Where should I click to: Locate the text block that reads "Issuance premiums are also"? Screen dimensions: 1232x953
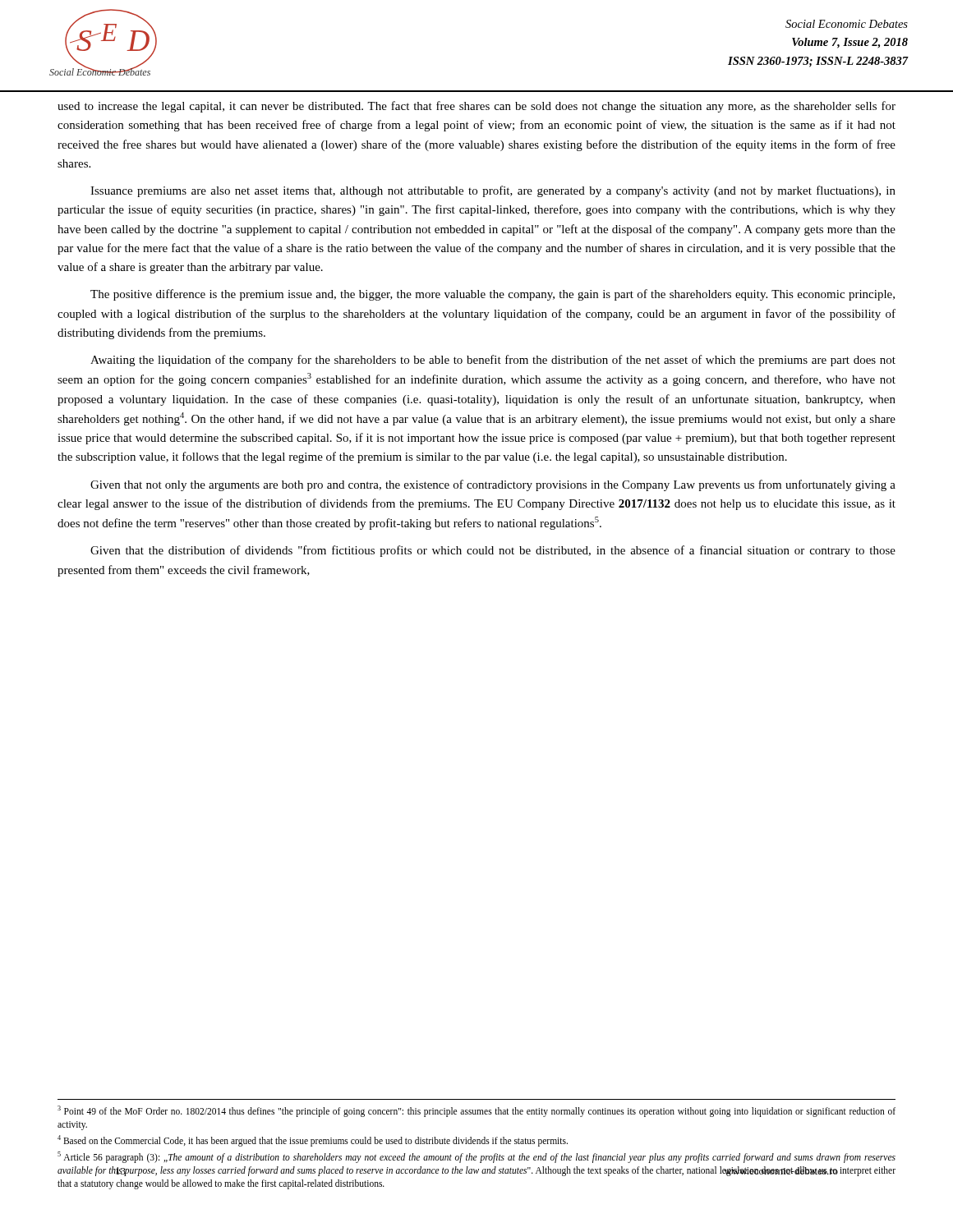476,229
